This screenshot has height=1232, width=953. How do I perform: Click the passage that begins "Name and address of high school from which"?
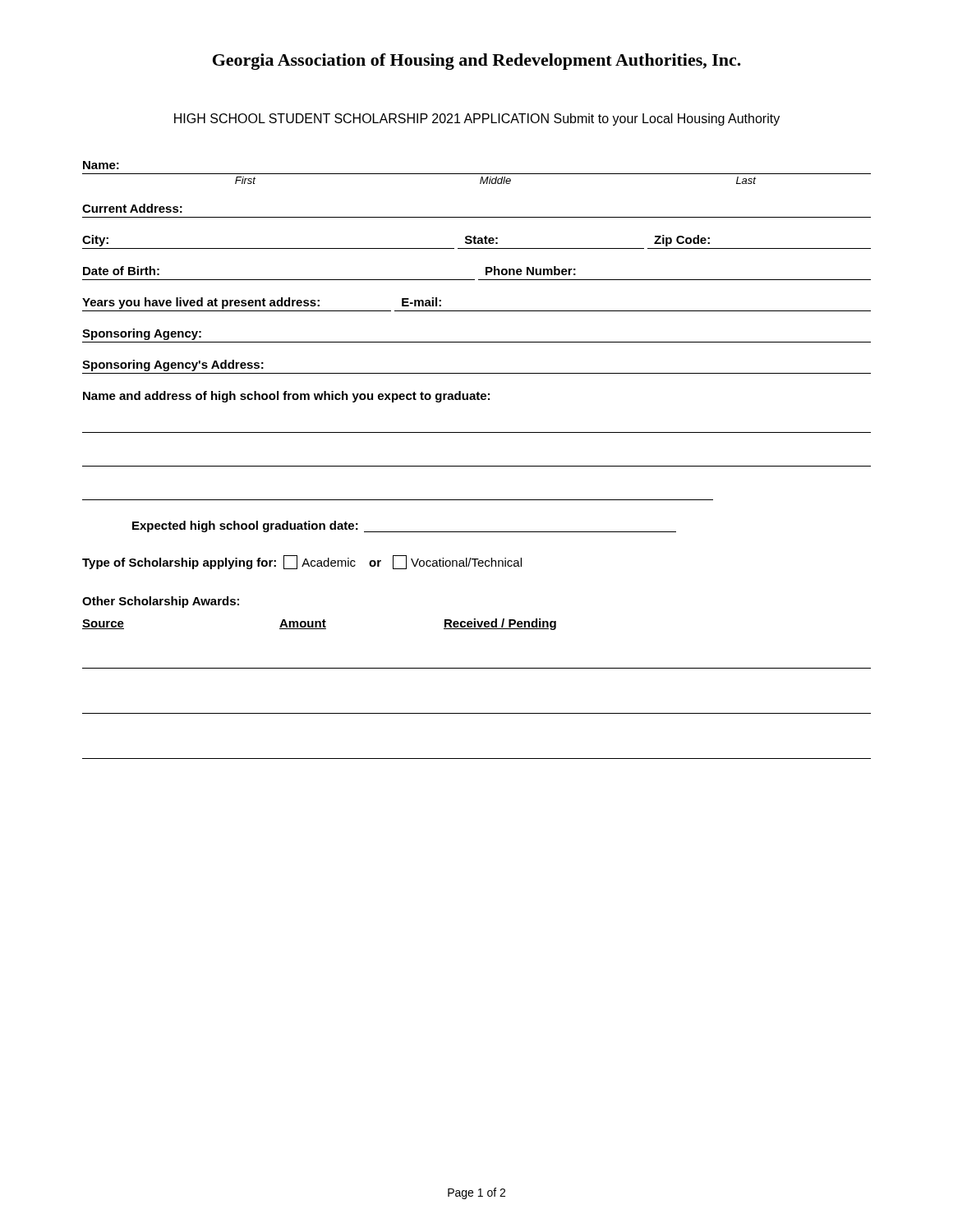point(476,444)
